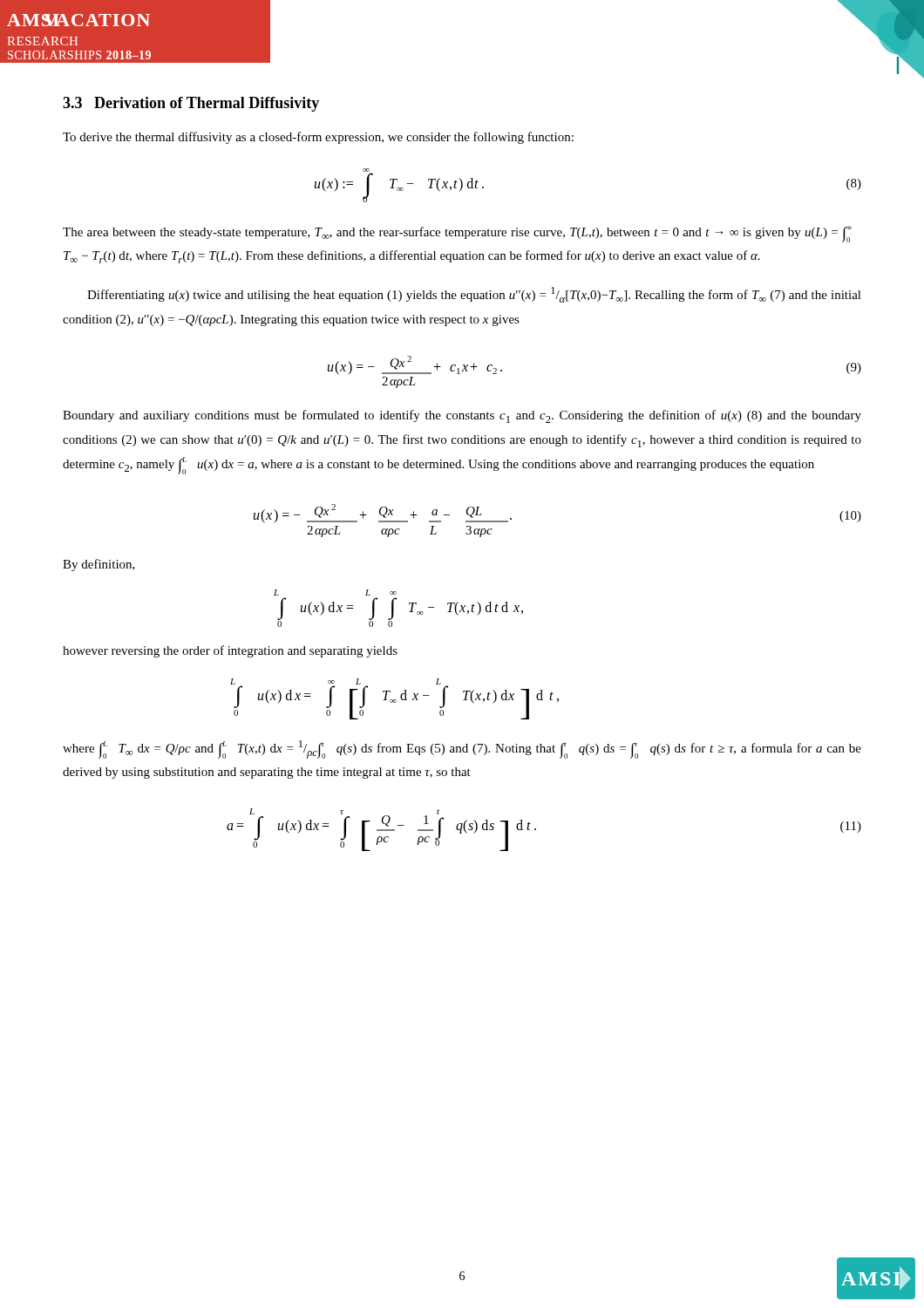Where is the passage that starts "The area between the steady-state"?

click(462, 245)
